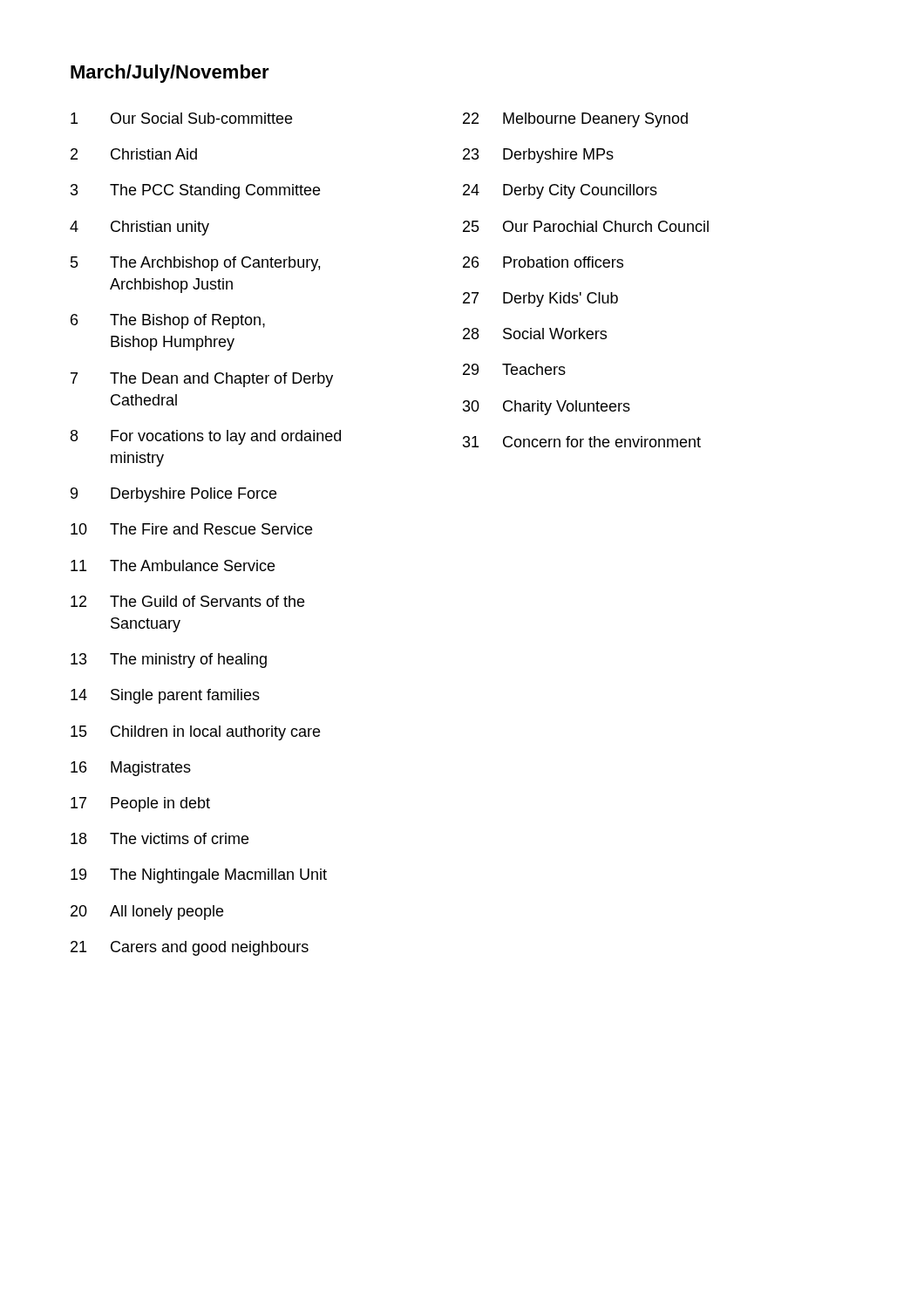
Task: Select the element starting "17 People in debt"
Action: tap(140, 804)
